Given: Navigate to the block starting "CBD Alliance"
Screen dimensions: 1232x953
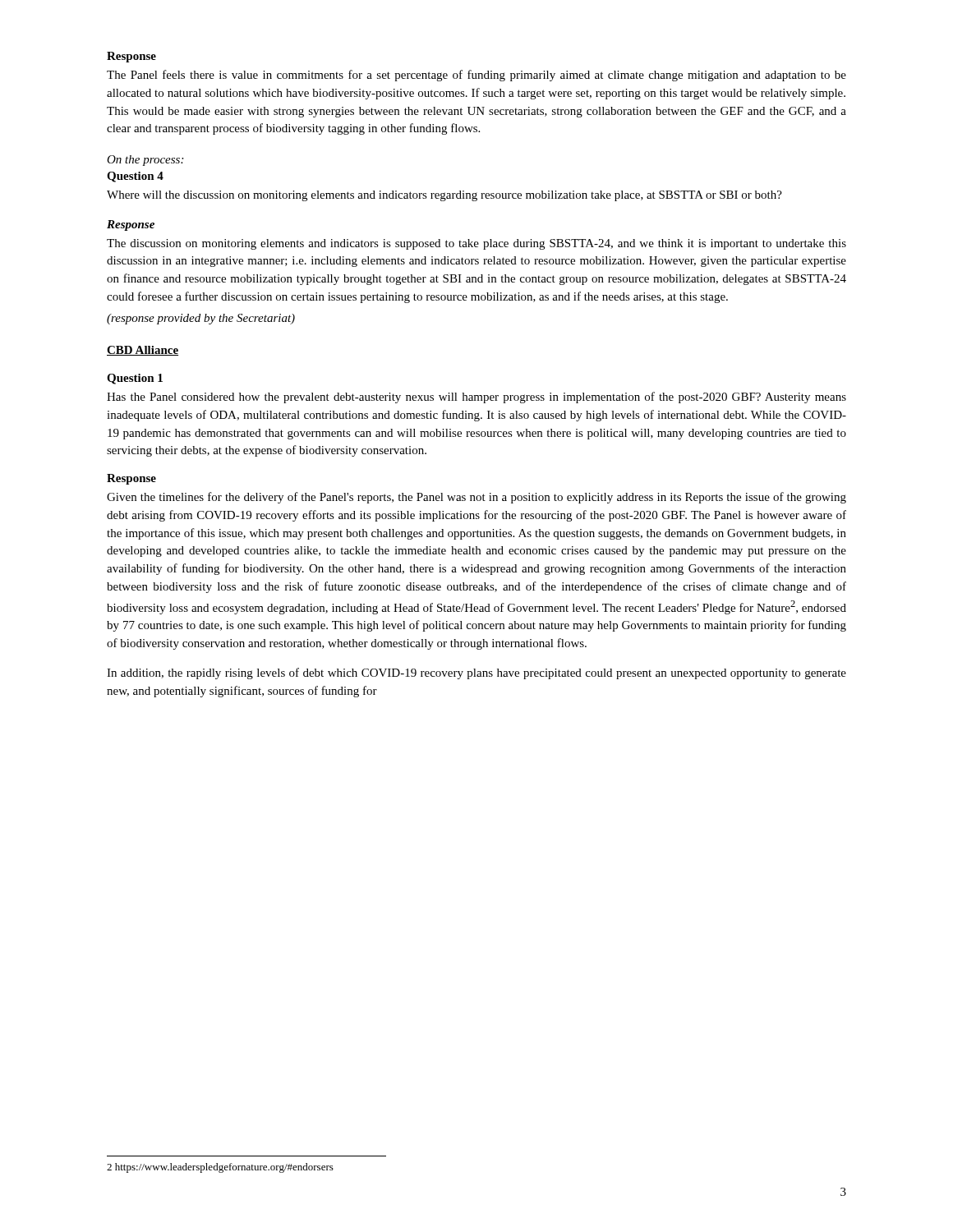Looking at the screenshot, I should (x=143, y=351).
